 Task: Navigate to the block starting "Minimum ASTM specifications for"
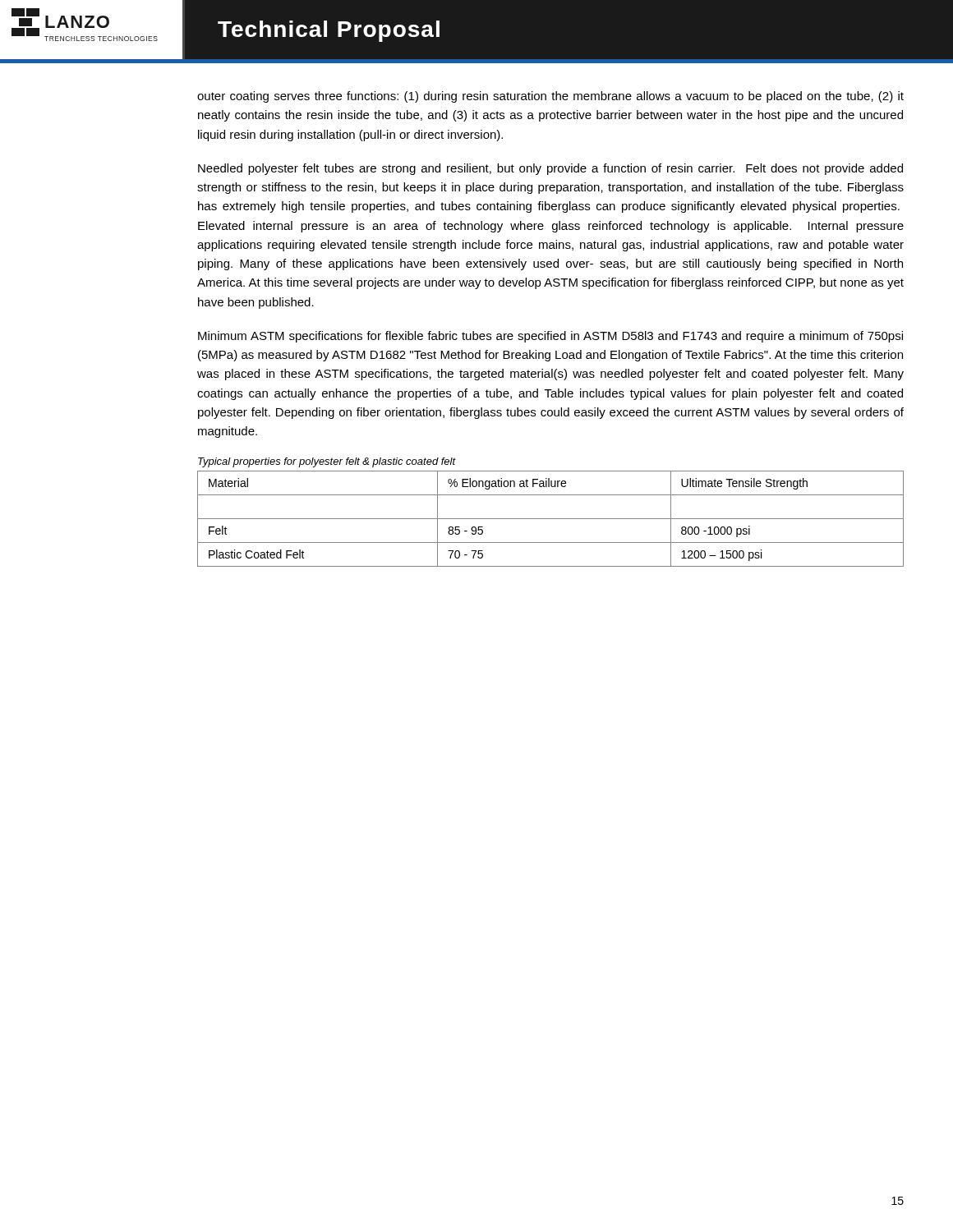(550, 383)
